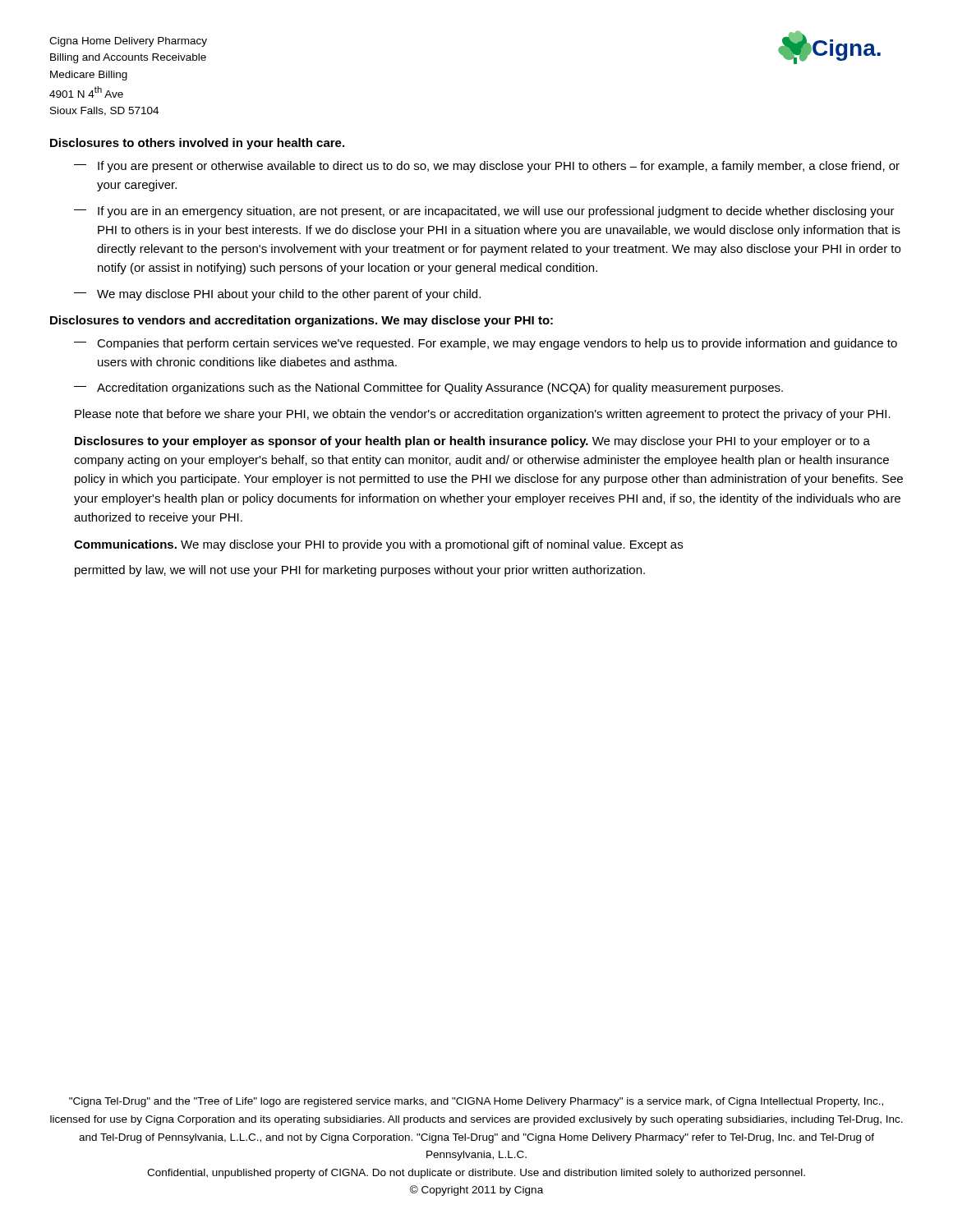Find the block on this page that starts "Please note that before"

(x=483, y=413)
